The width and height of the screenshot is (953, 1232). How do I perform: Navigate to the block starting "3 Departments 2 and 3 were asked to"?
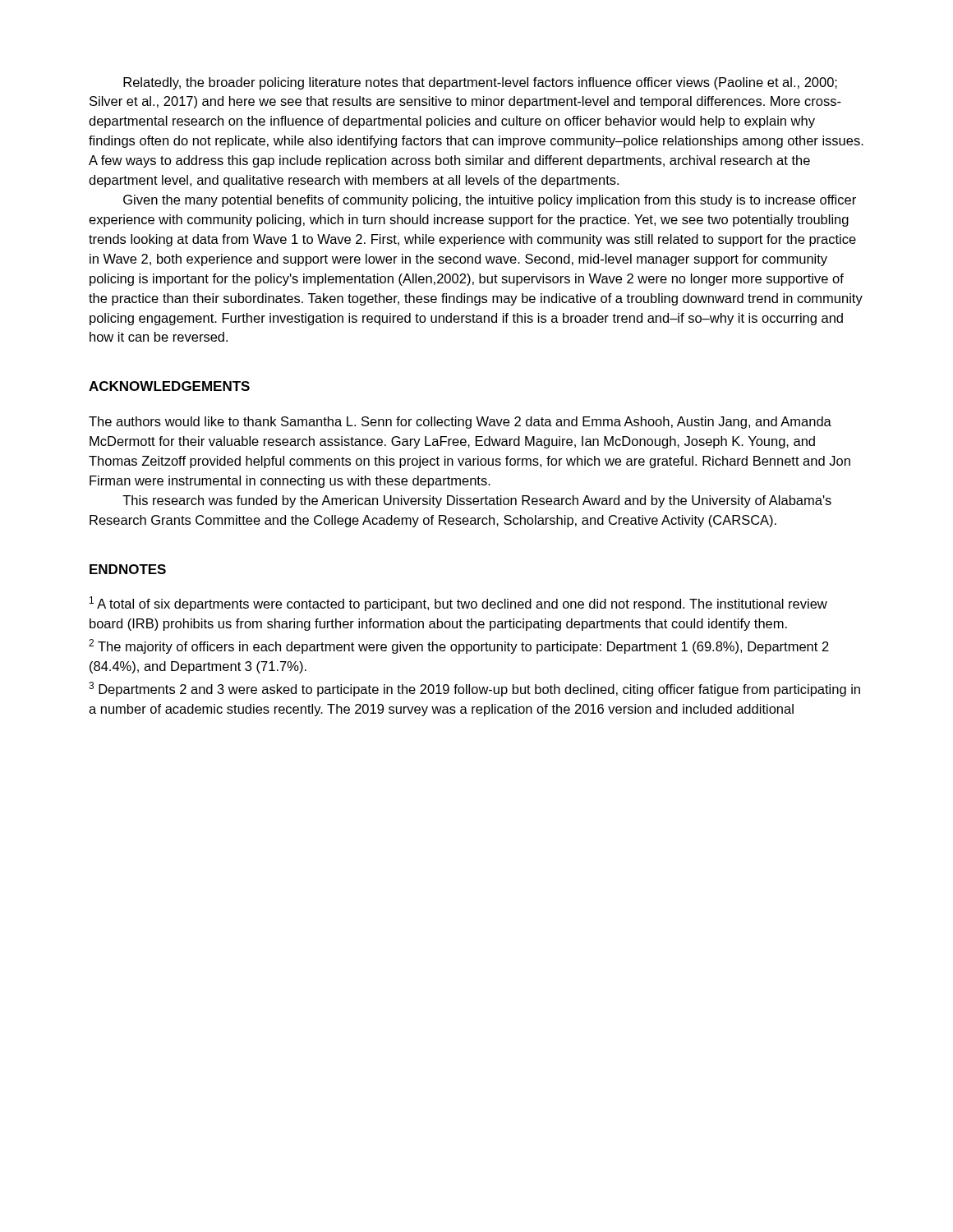click(475, 698)
